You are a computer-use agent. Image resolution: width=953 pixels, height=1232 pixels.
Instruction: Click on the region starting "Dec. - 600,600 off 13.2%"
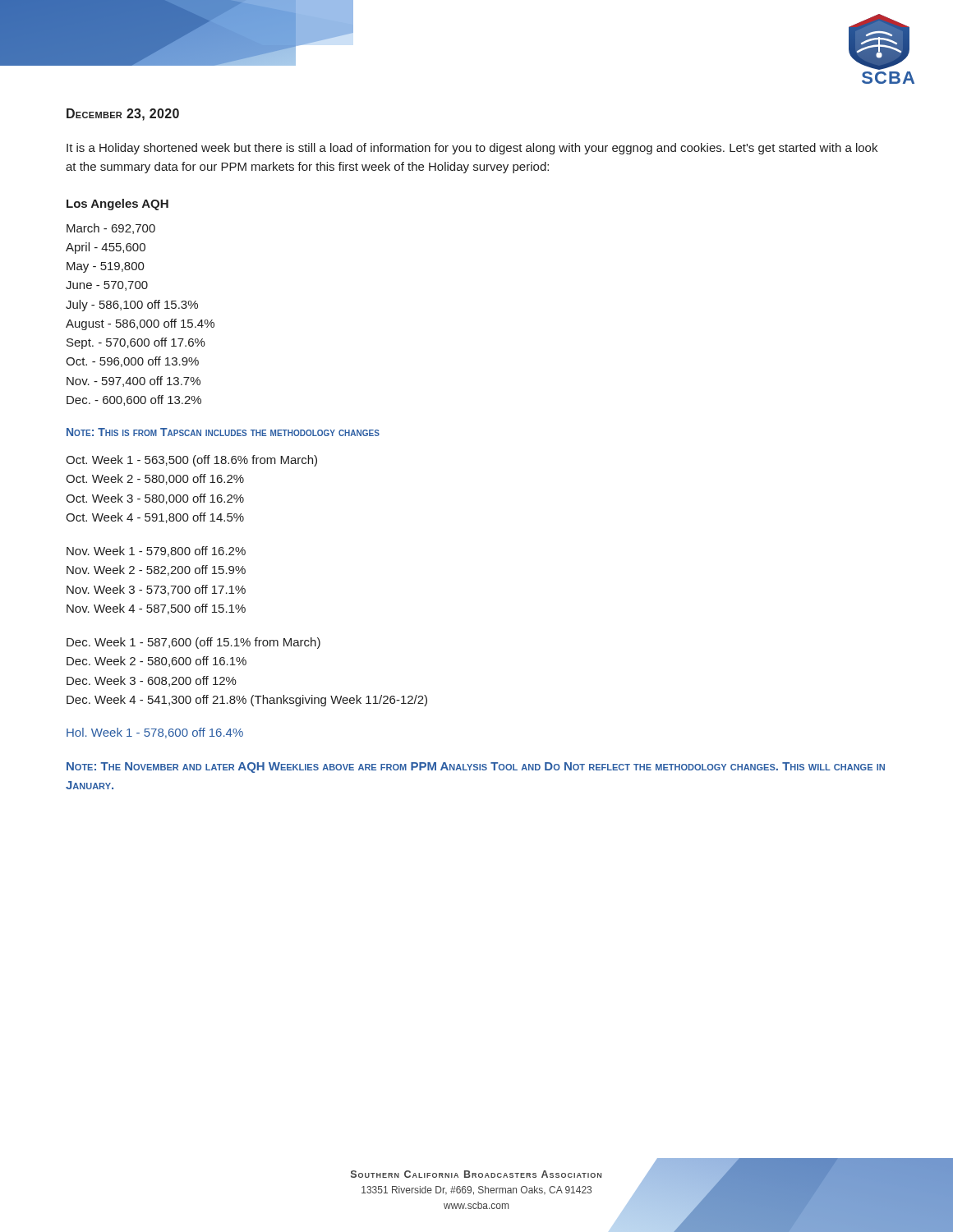pos(134,399)
